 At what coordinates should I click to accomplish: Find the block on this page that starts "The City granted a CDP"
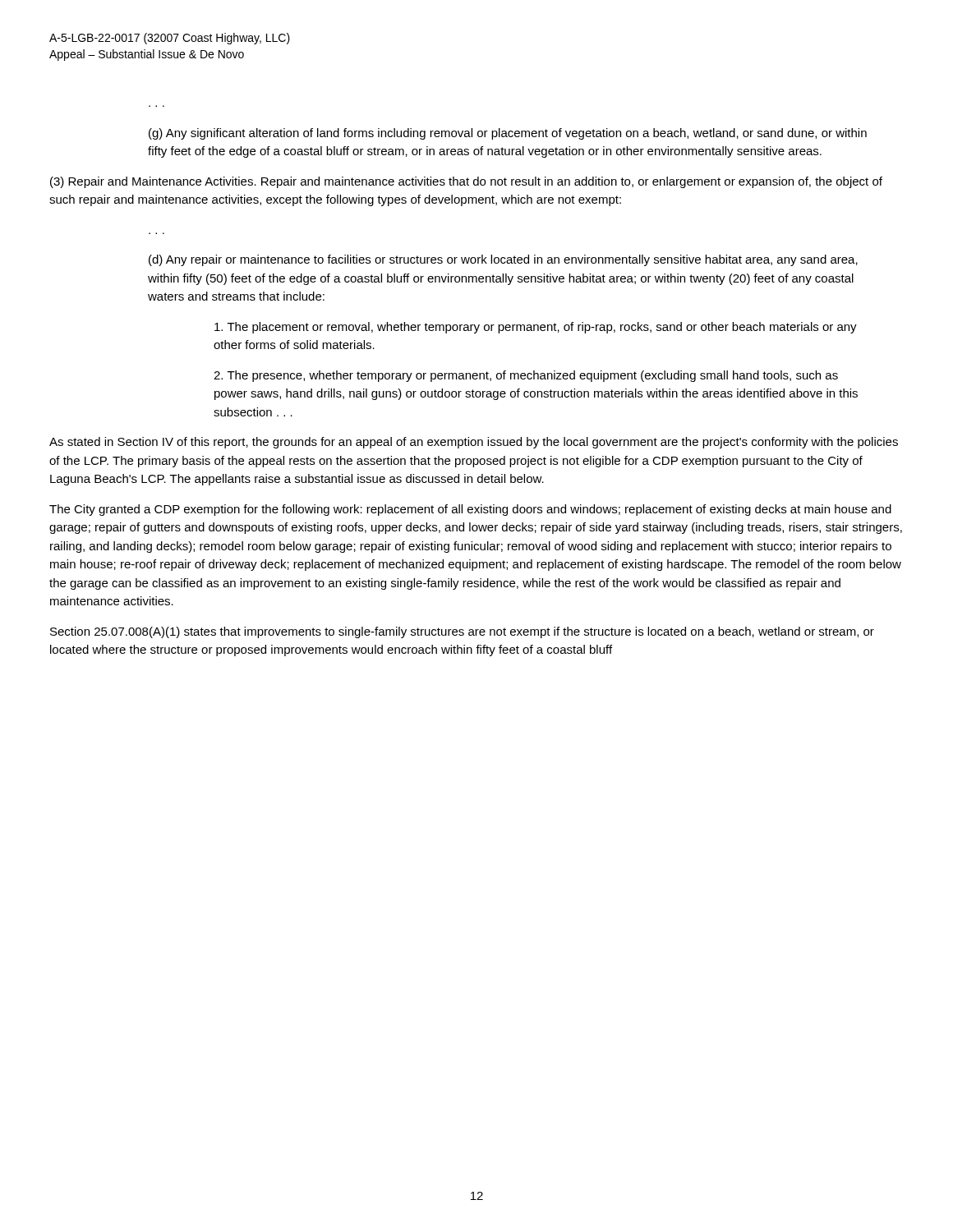(476, 555)
